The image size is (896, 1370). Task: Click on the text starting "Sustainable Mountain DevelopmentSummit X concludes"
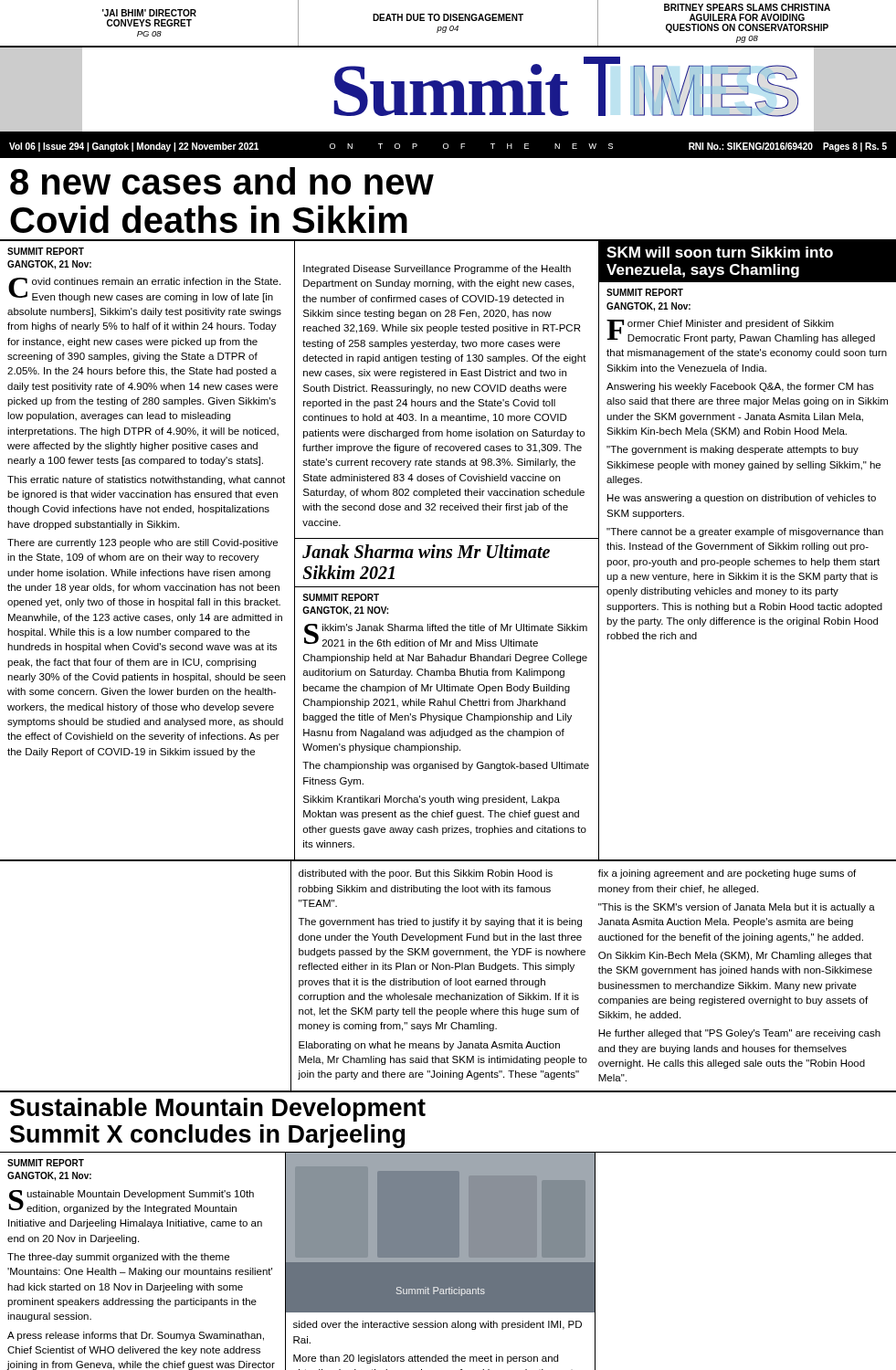point(218,1110)
